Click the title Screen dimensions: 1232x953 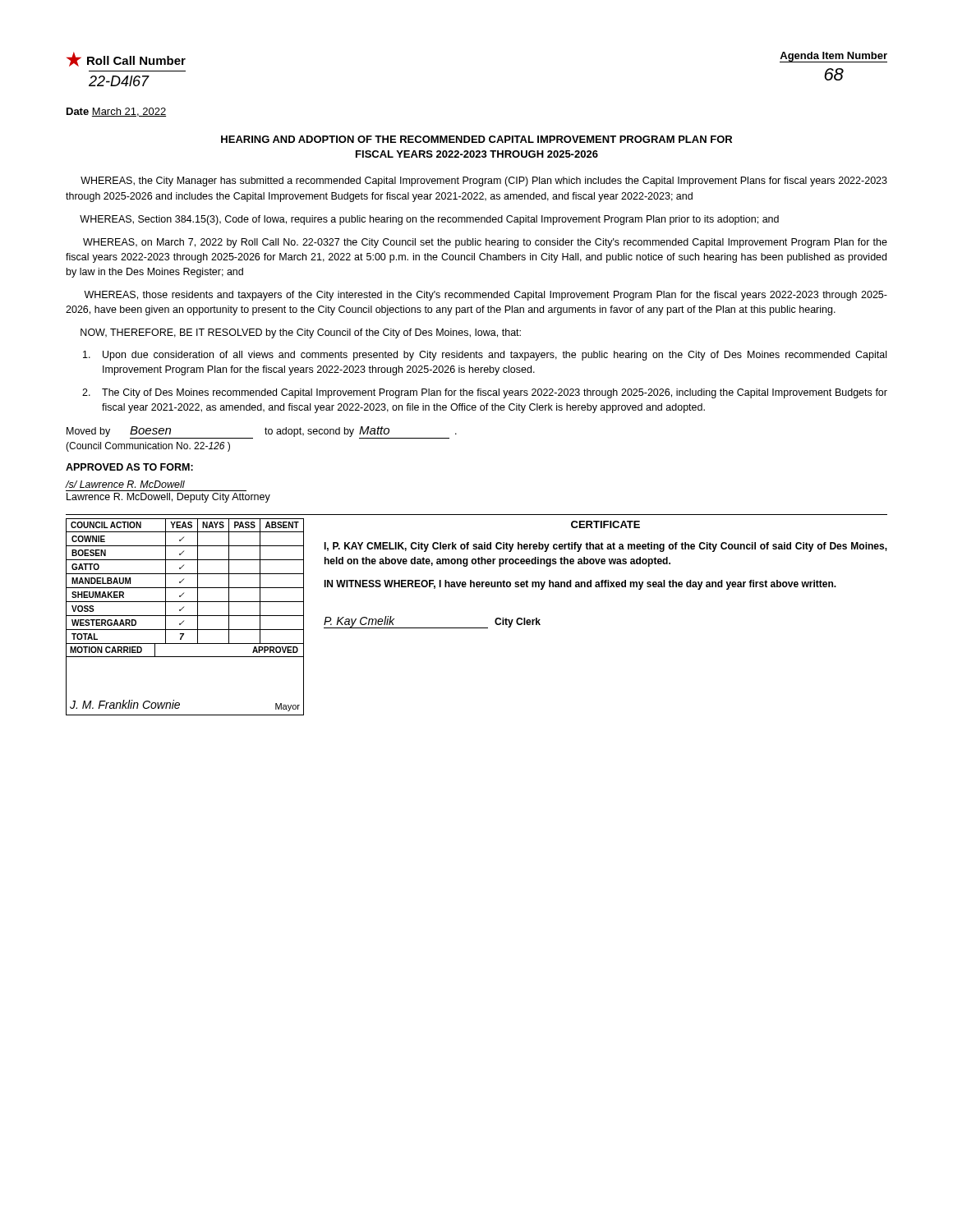(x=476, y=147)
